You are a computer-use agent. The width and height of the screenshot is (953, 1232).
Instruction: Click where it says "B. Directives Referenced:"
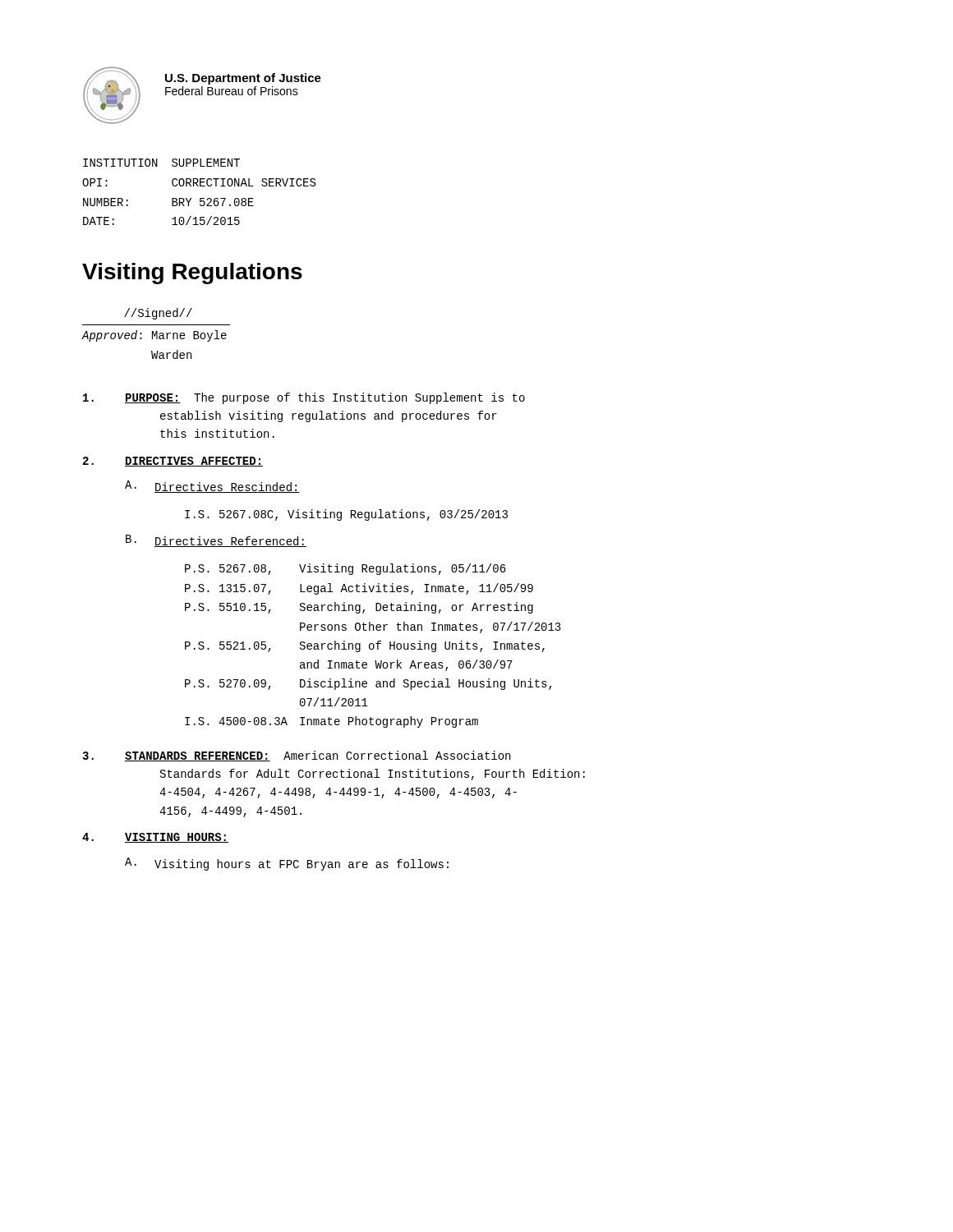point(216,541)
